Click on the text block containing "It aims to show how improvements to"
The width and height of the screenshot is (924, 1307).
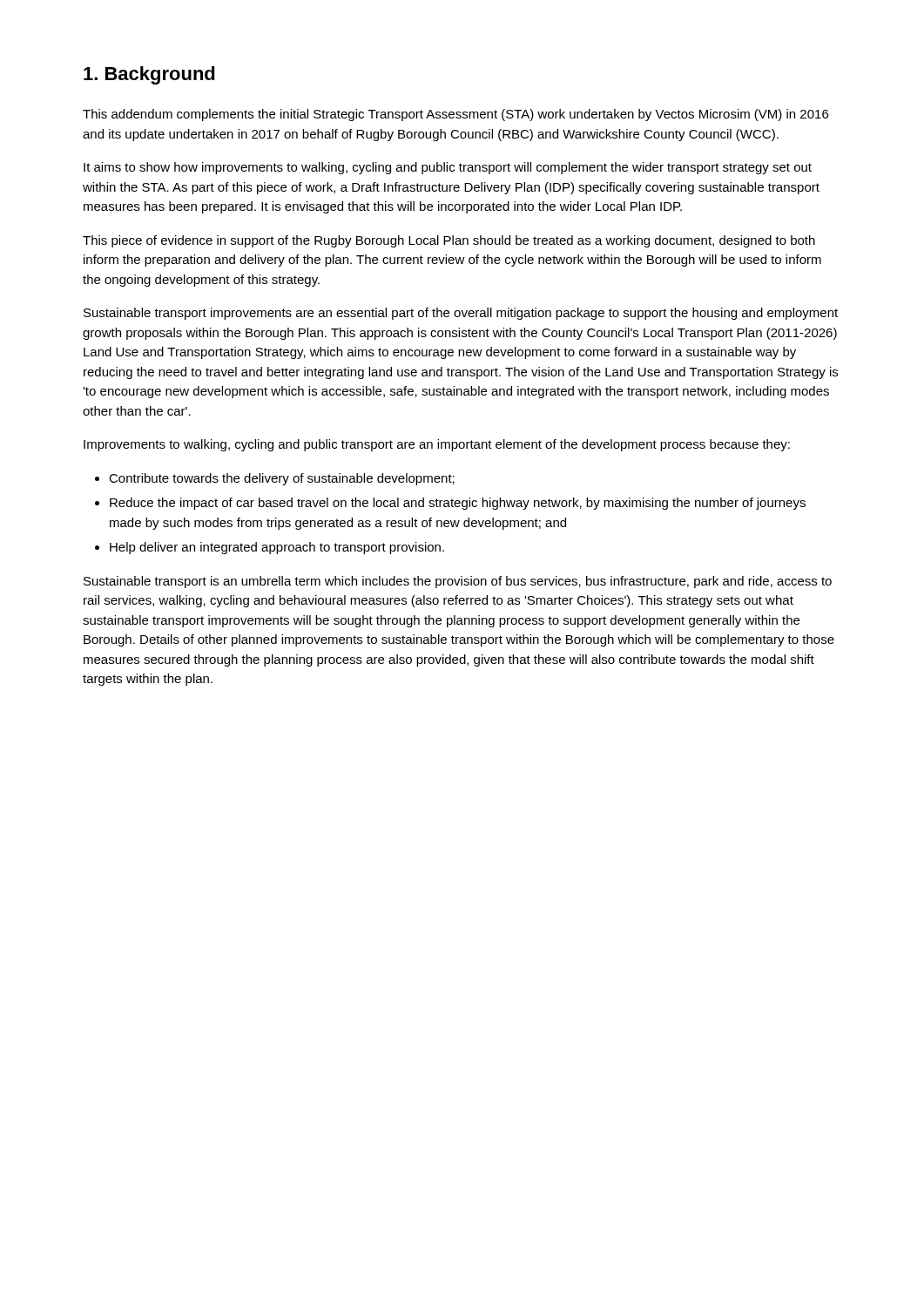pyautogui.click(x=462, y=187)
